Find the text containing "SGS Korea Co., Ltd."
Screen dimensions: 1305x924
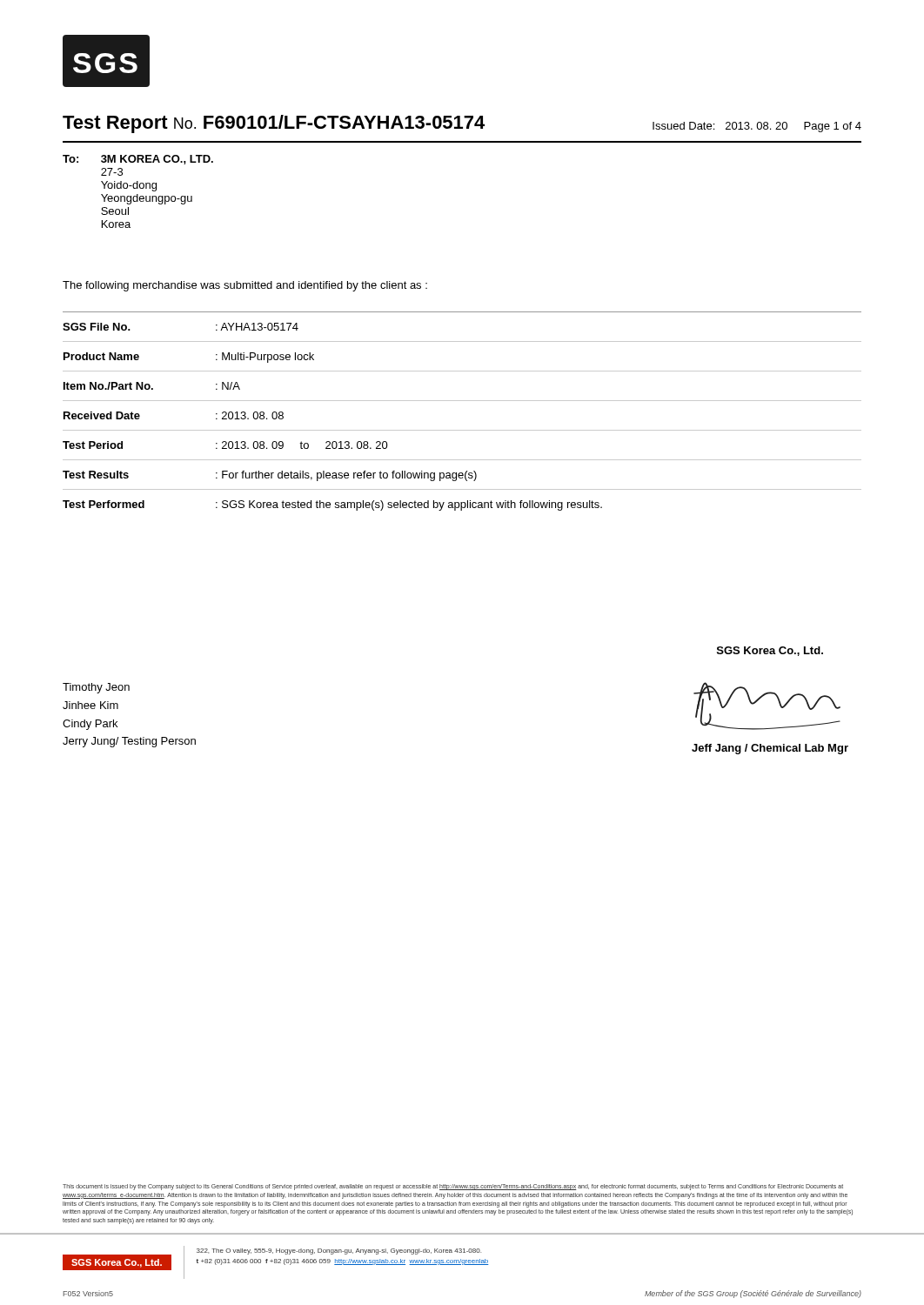pyautogui.click(x=770, y=650)
